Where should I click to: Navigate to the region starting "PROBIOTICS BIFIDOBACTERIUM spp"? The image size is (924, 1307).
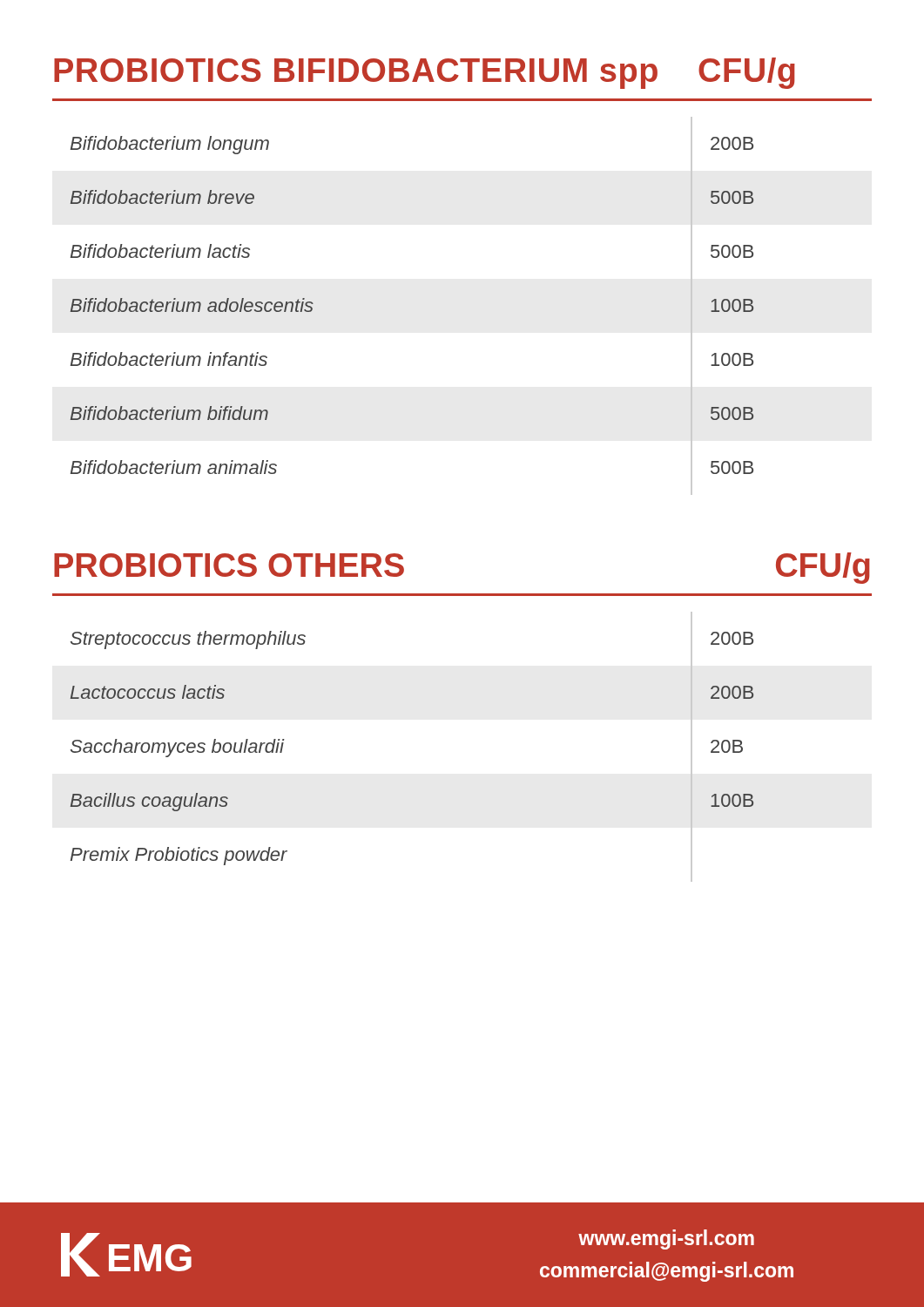(462, 77)
